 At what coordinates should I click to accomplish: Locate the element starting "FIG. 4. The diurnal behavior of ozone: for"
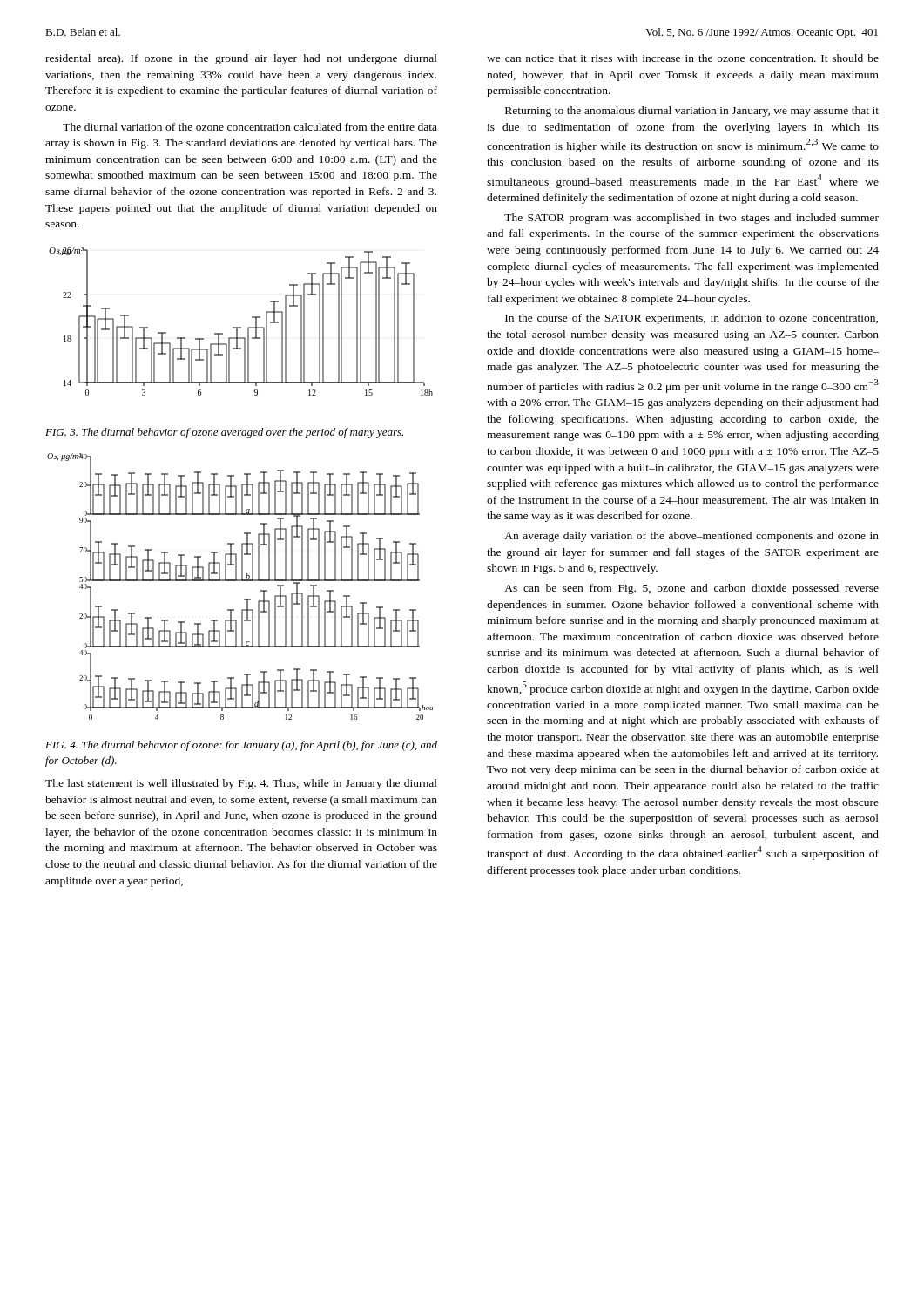pos(241,753)
